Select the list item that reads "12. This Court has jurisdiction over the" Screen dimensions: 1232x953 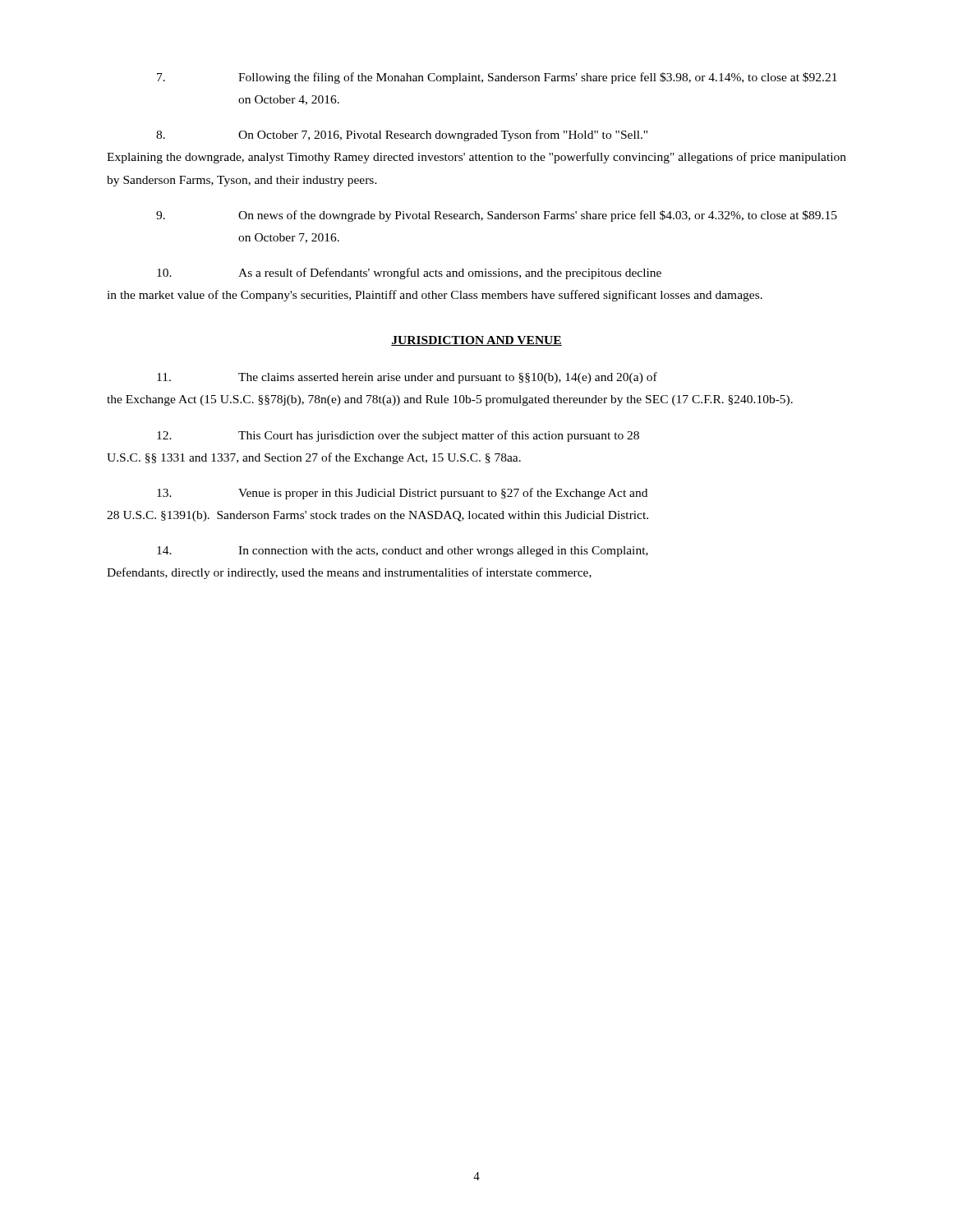click(476, 435)
